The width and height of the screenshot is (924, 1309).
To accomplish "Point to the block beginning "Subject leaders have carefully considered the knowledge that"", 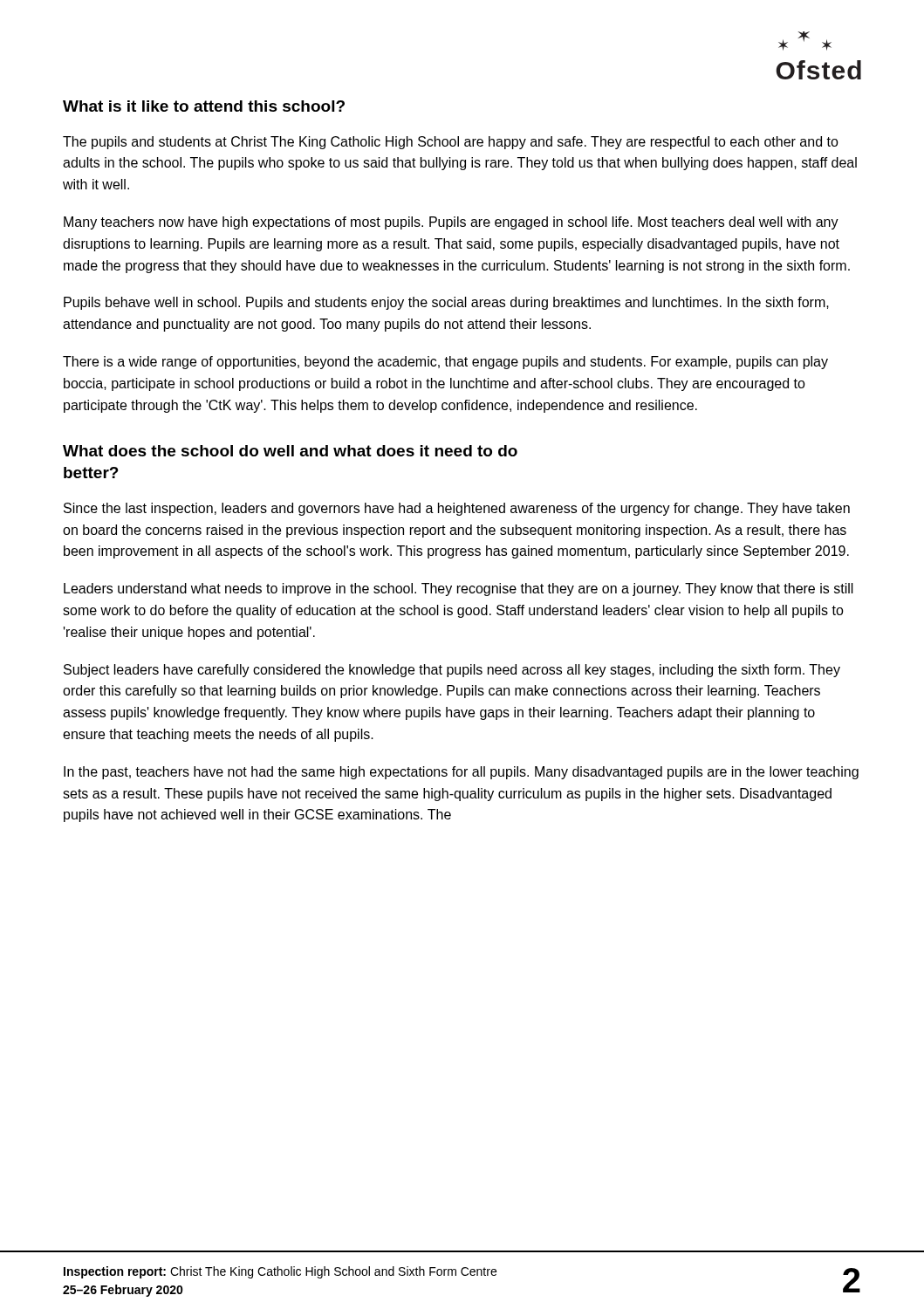I will click(462, 703).
